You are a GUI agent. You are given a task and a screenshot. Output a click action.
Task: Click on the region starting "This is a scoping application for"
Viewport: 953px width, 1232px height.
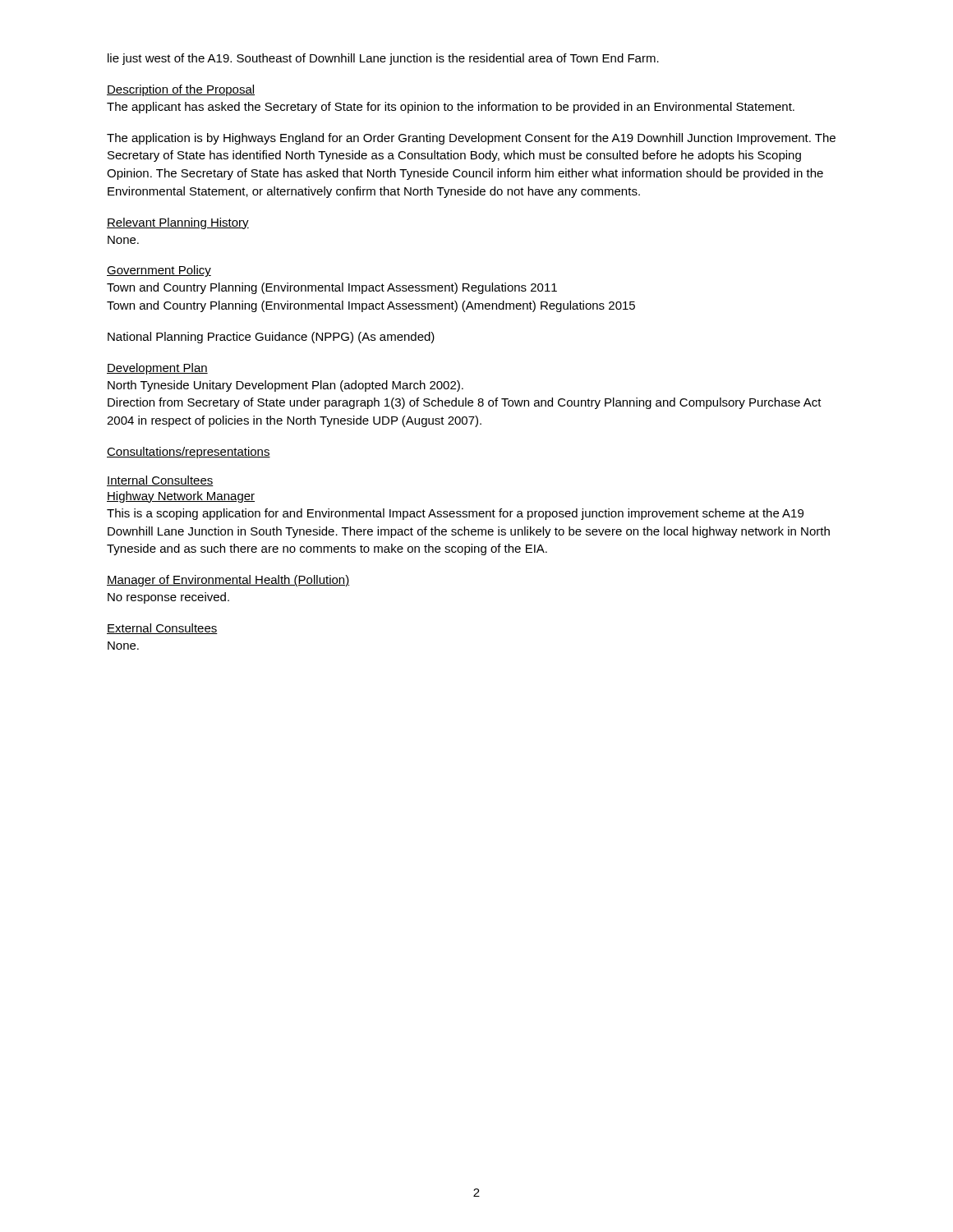(x=476, y=531)
